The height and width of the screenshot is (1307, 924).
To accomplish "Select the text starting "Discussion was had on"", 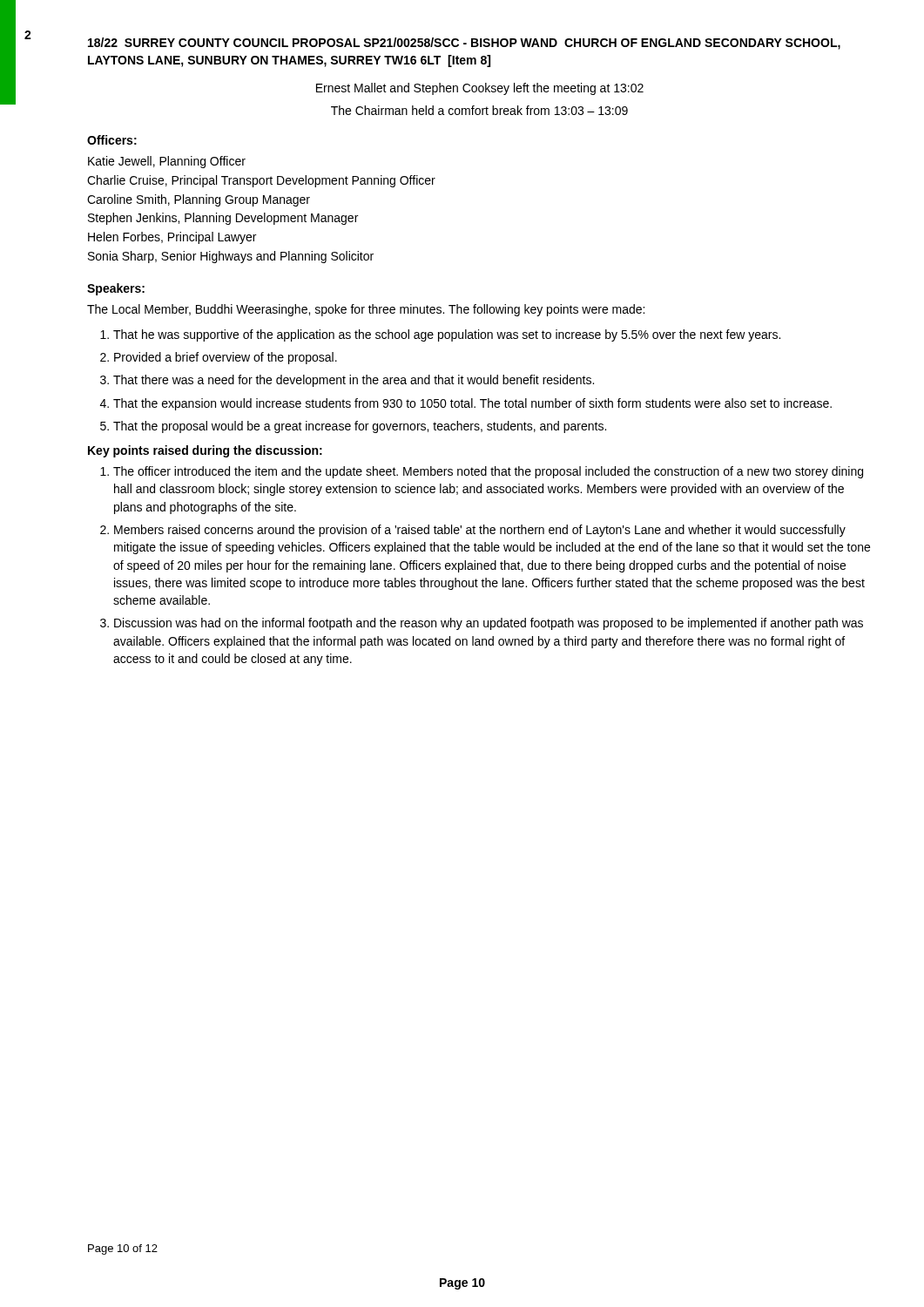I will point(488,641).
